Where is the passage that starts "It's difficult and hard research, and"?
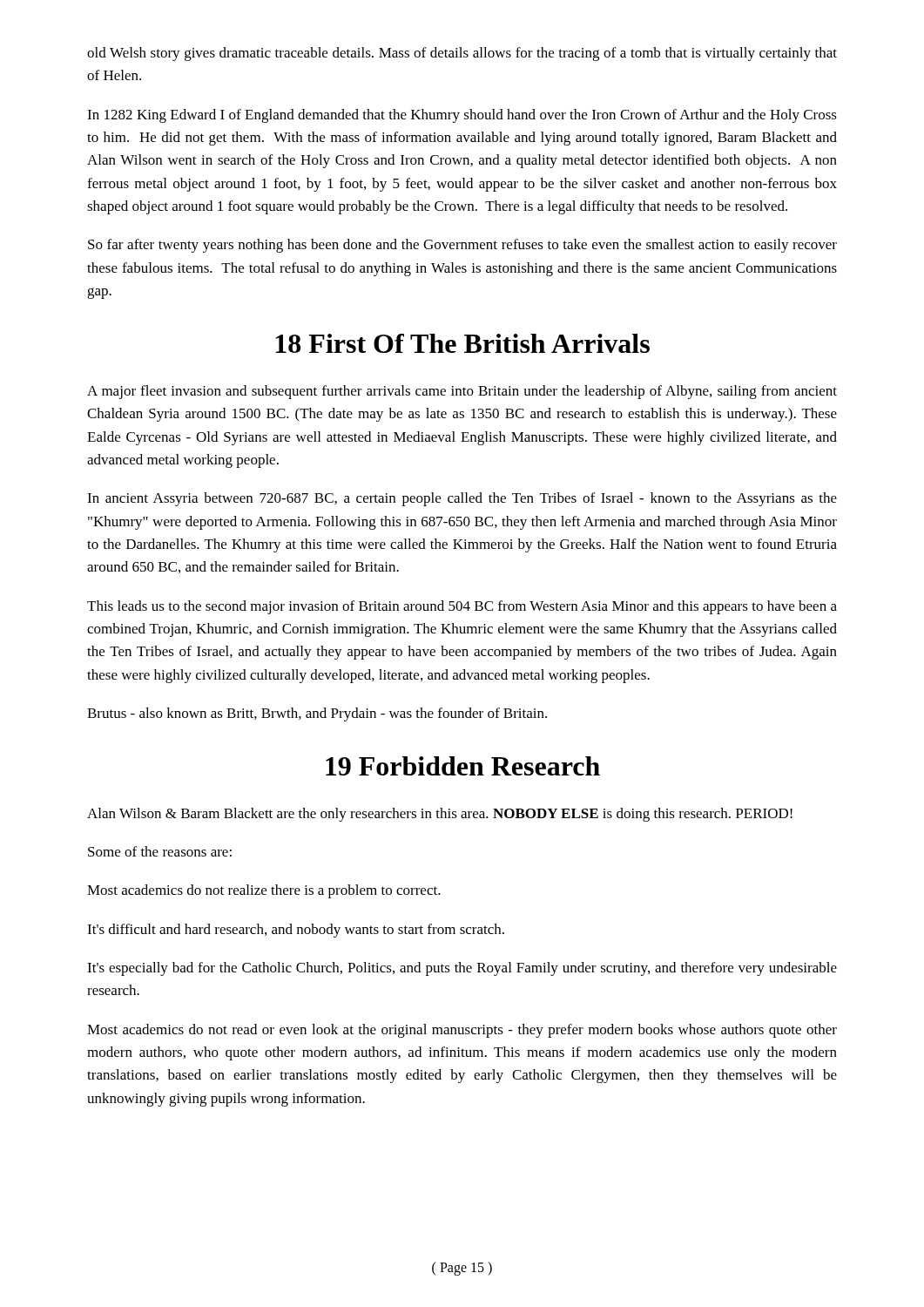Viewport: 924px width, 1307px height. [x=296, y=929]
